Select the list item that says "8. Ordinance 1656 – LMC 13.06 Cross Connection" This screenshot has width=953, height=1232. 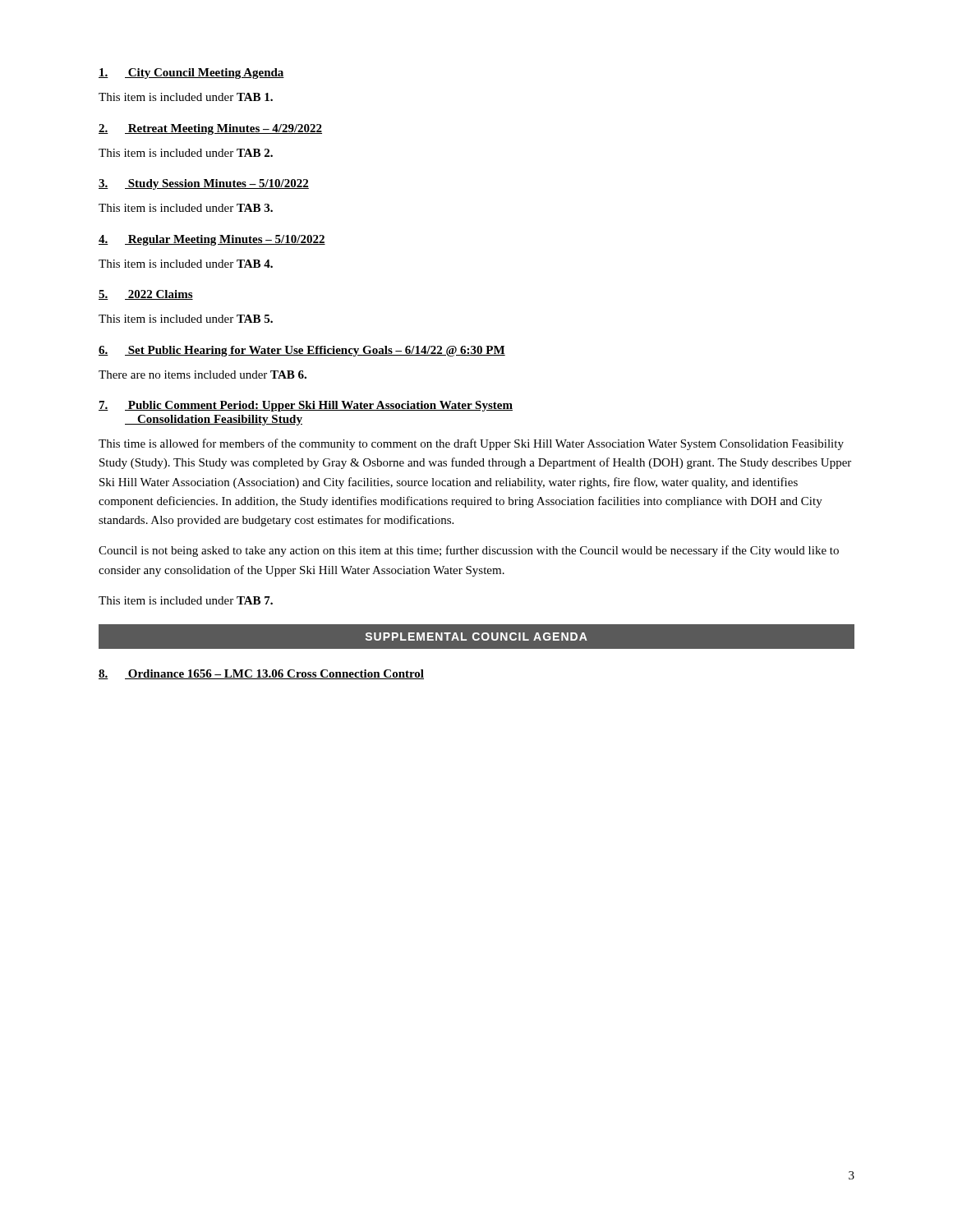pyautogui.click(x=261, y=674)
